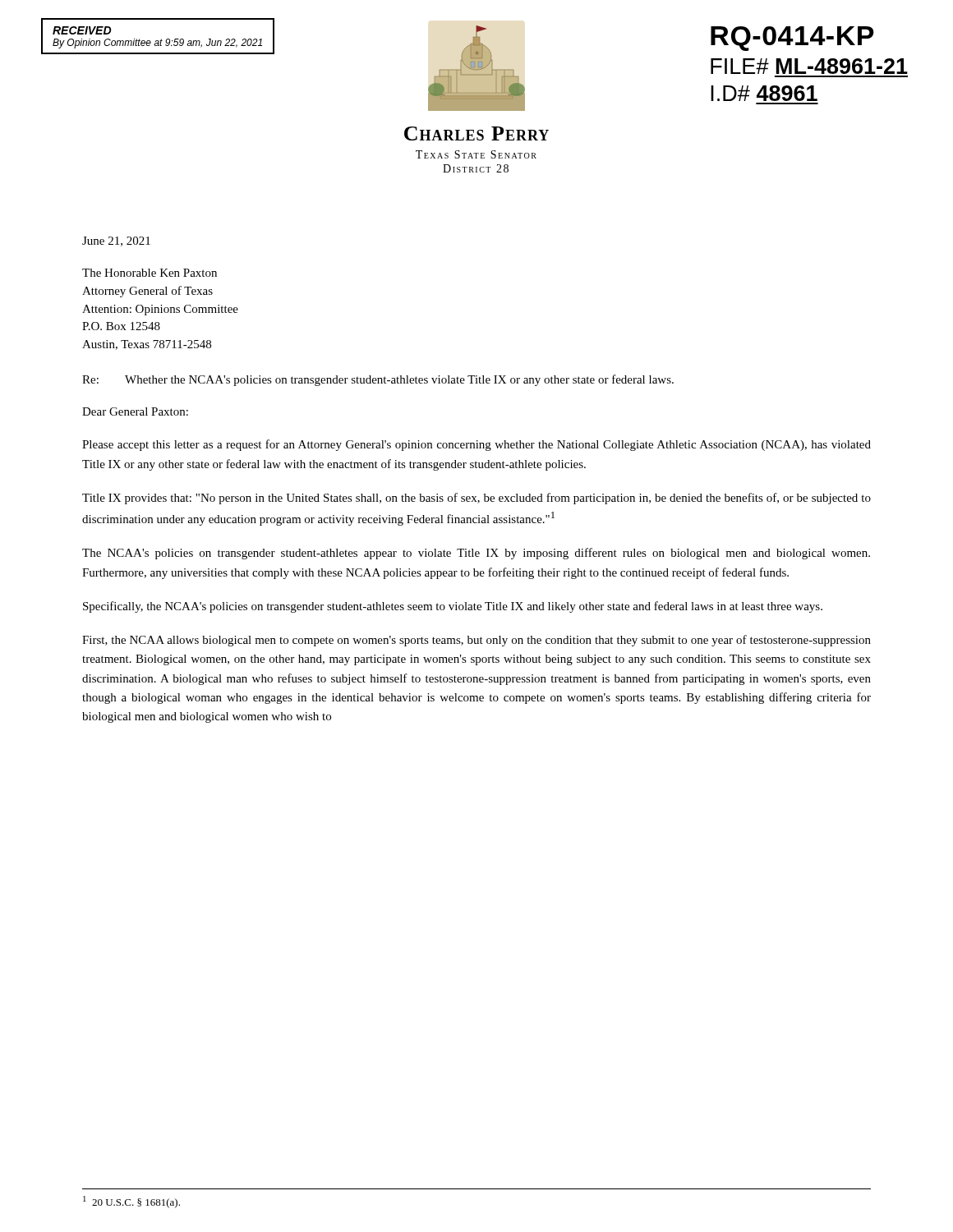This screenshot has height=1232, width=953.
Task: Select the text block starting "Dear General Paxton:"
Action: tap(136, 412)
